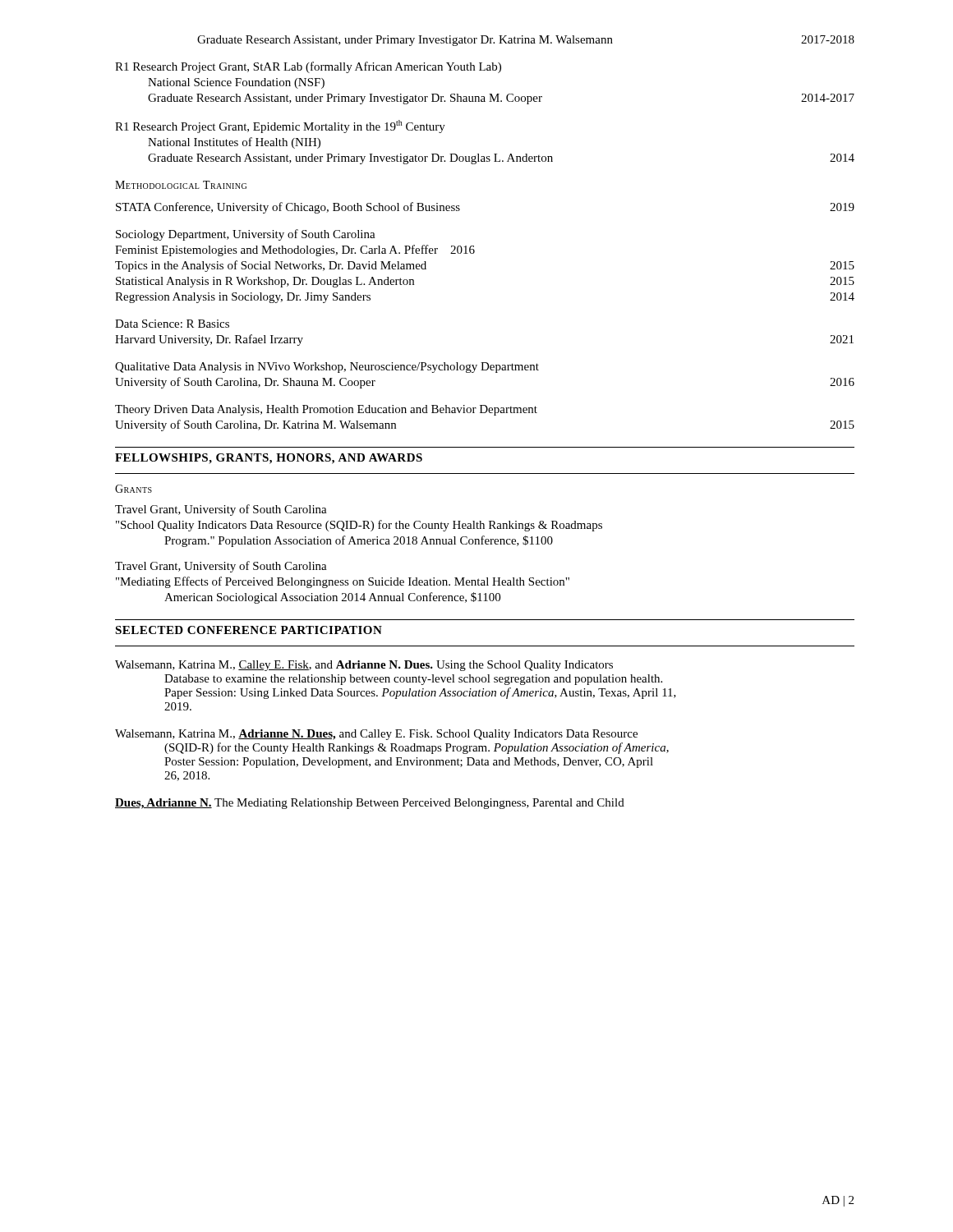
Task: Locate the text starting "Graduate Research Assistant, under Primary Investigator Dr. Katrina"
Action: coord(485,40)
